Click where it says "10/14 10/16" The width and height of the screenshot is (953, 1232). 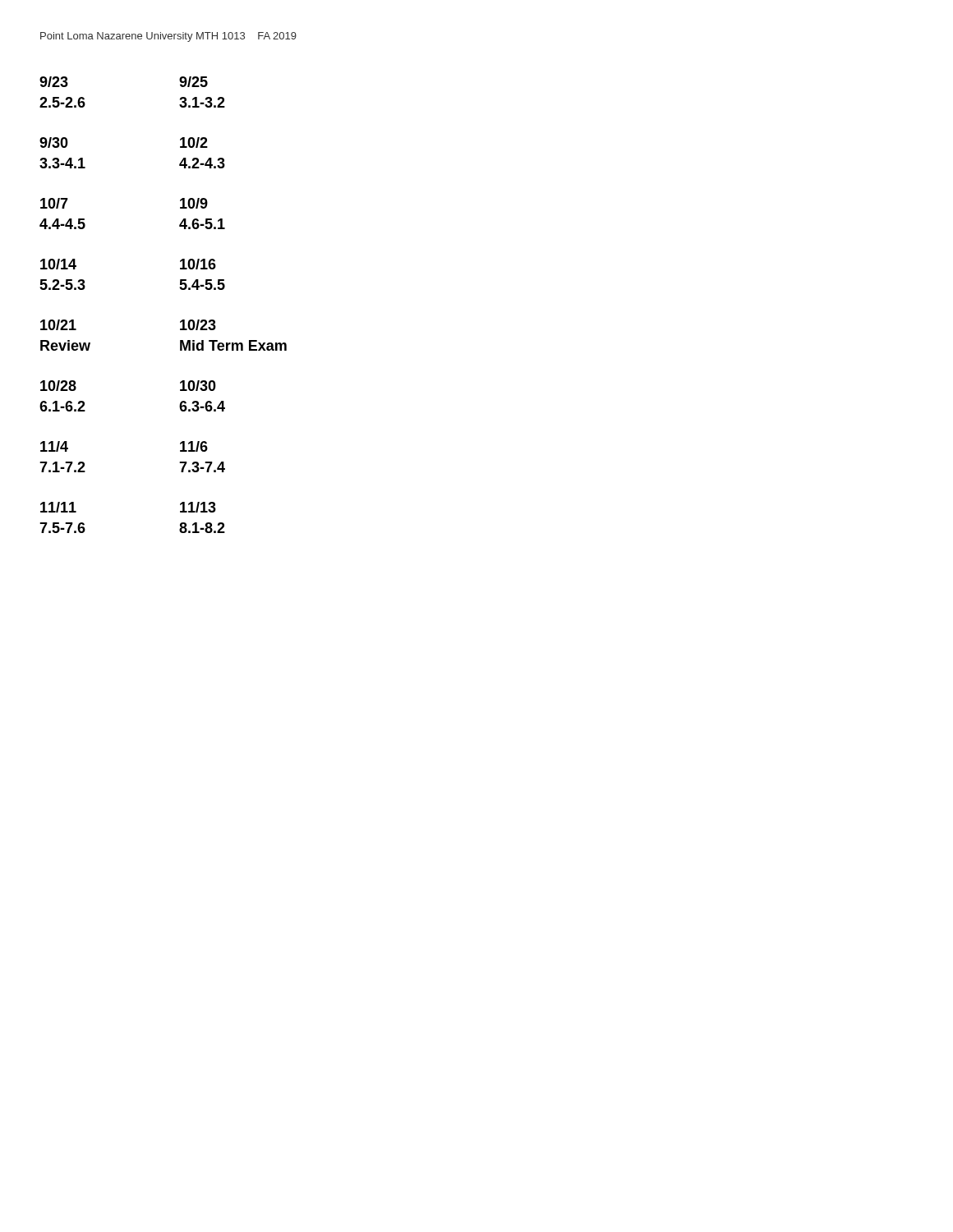point(191,265)
